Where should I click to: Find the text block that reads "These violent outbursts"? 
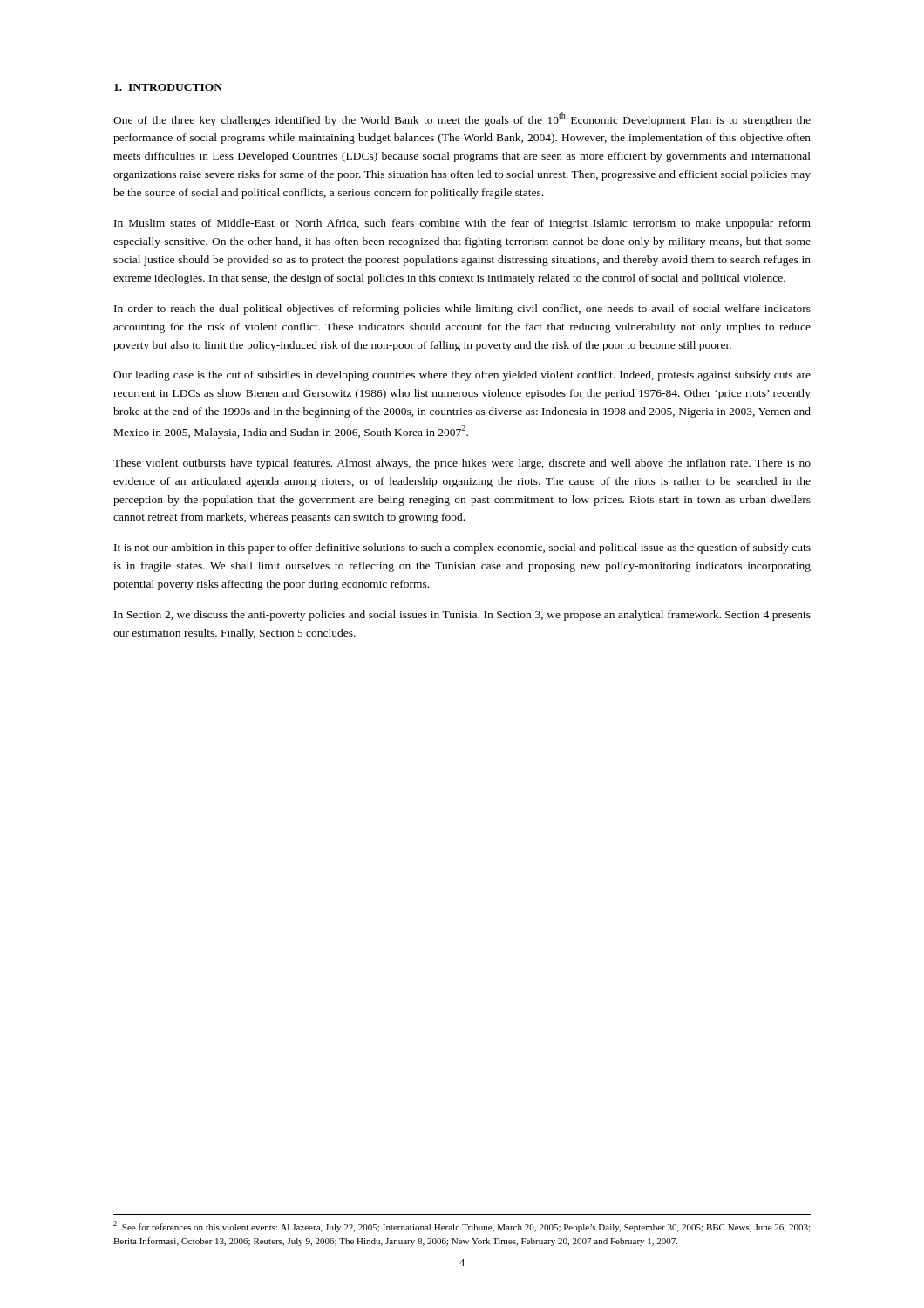[462, 490]
